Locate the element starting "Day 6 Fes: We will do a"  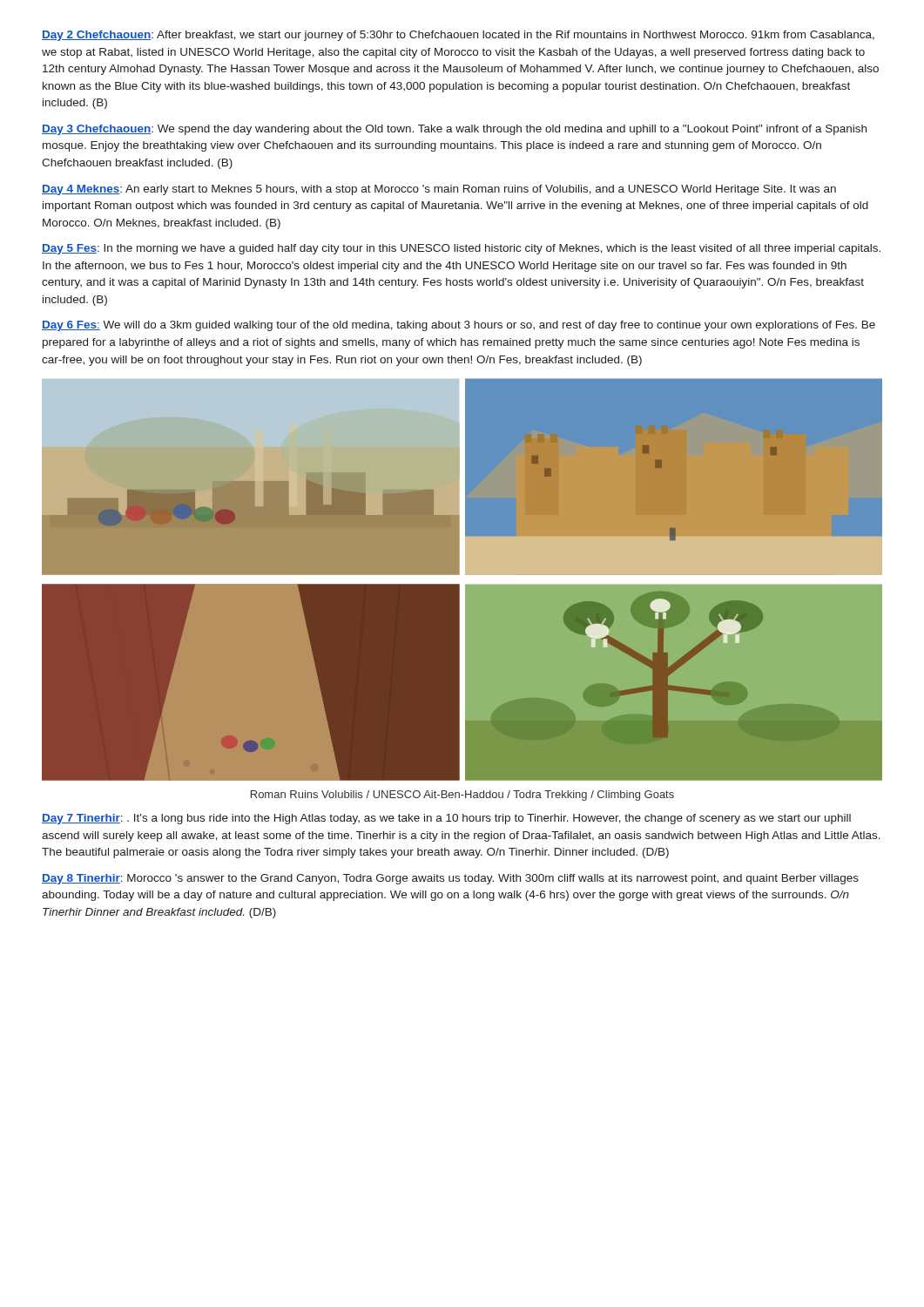(459, 342)
